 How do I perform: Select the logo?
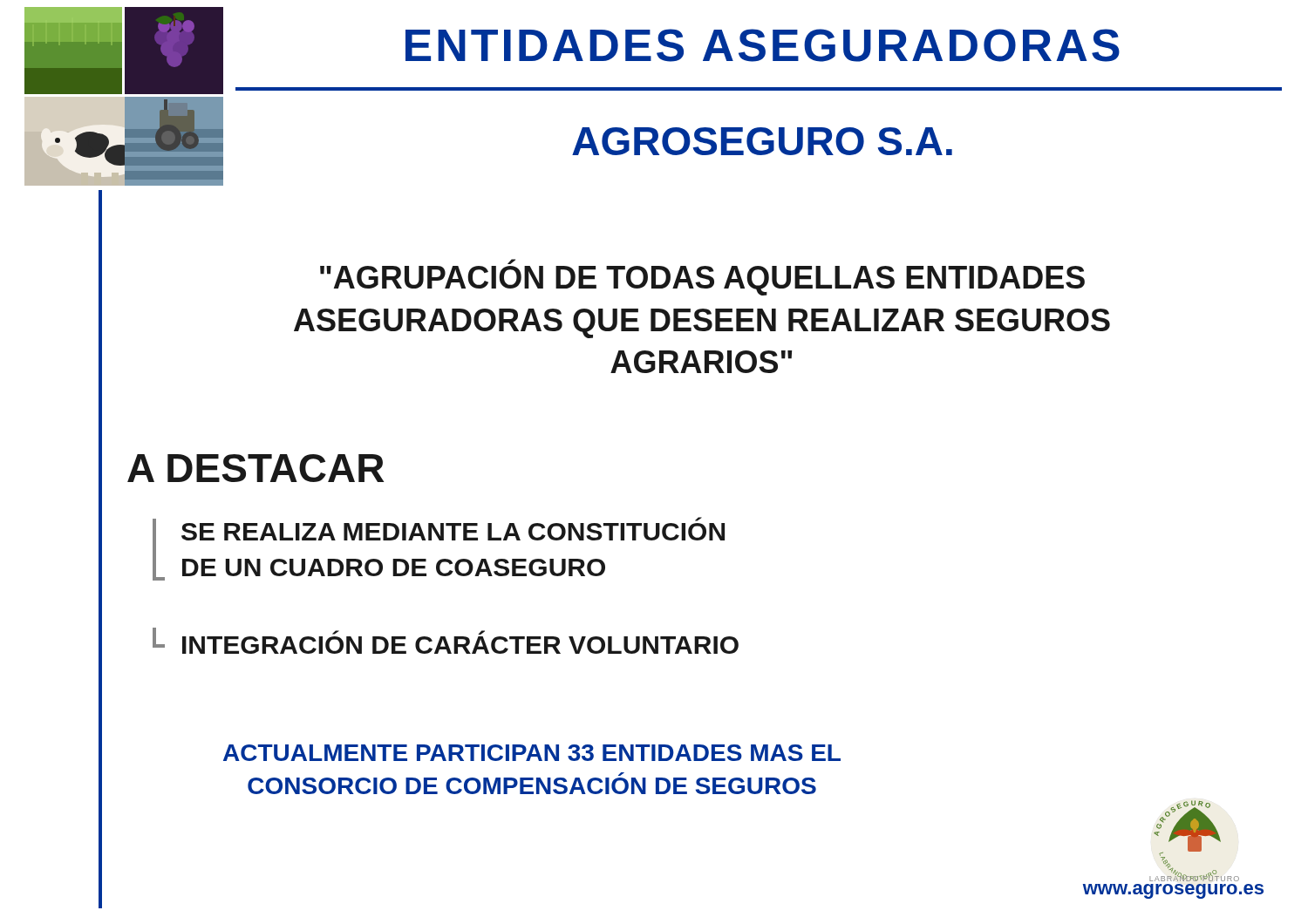coord(1195,848)
